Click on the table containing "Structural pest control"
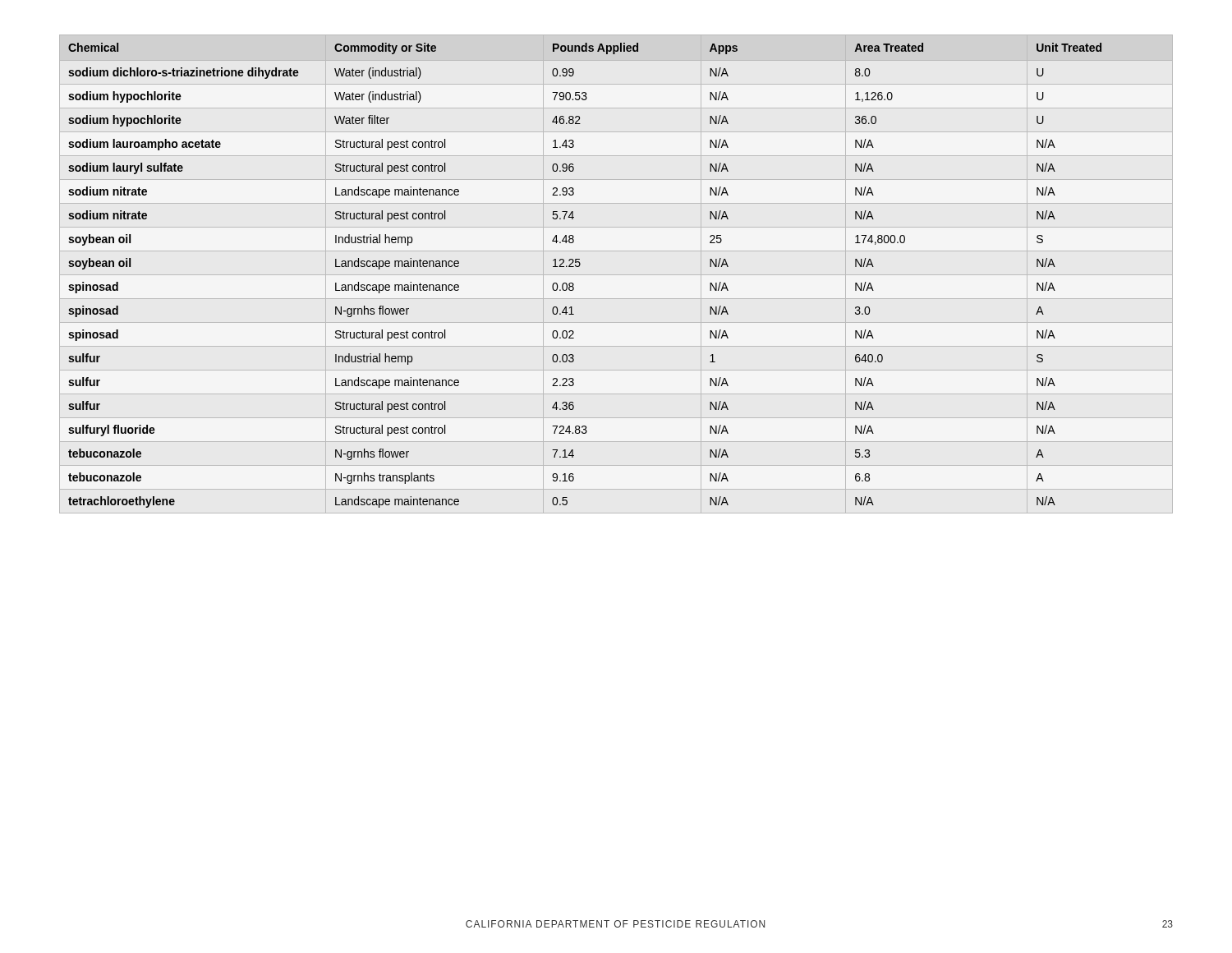 (x=616, y=274)
